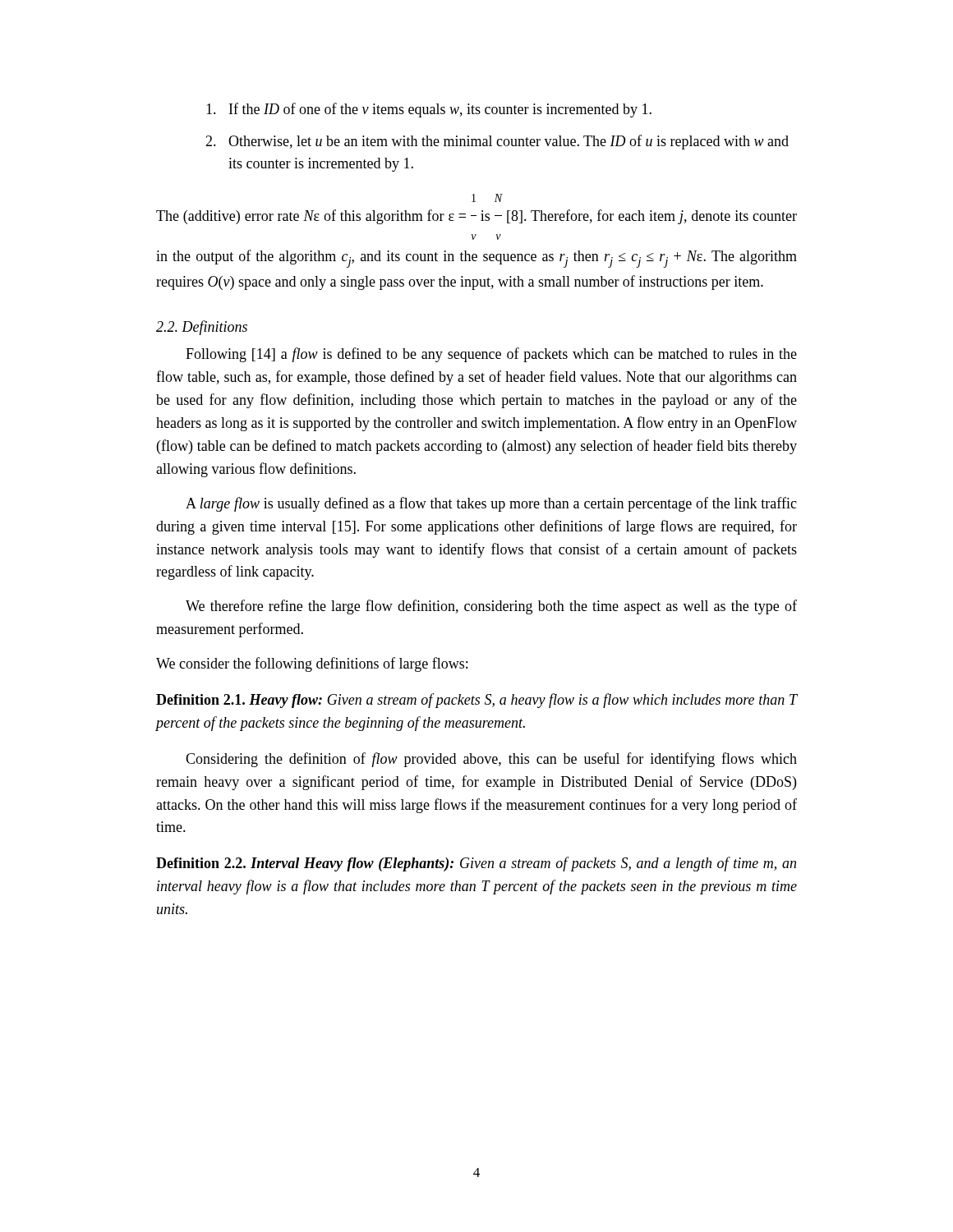Screen dimensions: 1232x953
Task: Select the text block containing "Definition 2.1. Heavy flow: Given a"
Action: [x=476, y=712]
